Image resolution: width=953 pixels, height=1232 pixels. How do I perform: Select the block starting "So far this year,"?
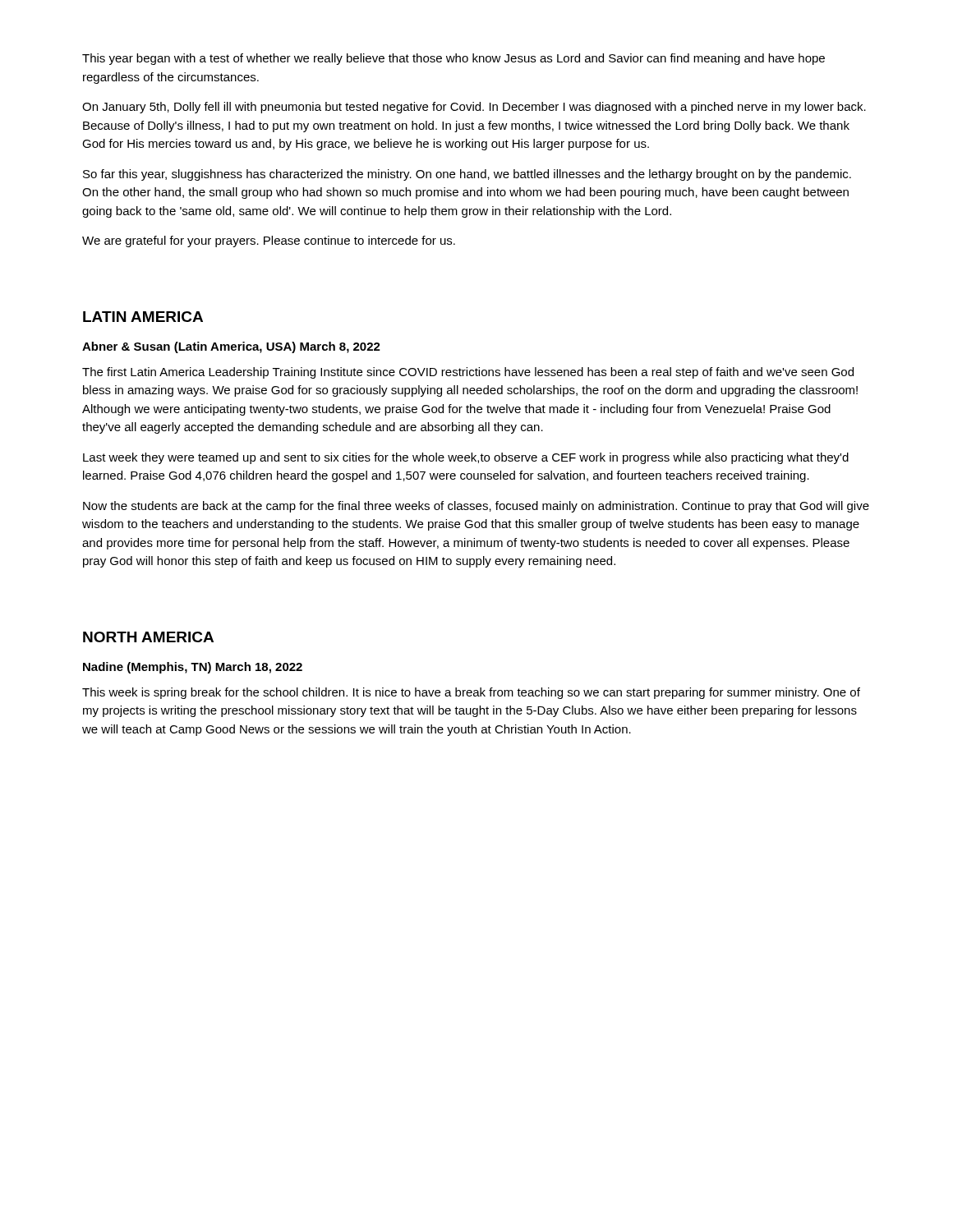point(467,192)
